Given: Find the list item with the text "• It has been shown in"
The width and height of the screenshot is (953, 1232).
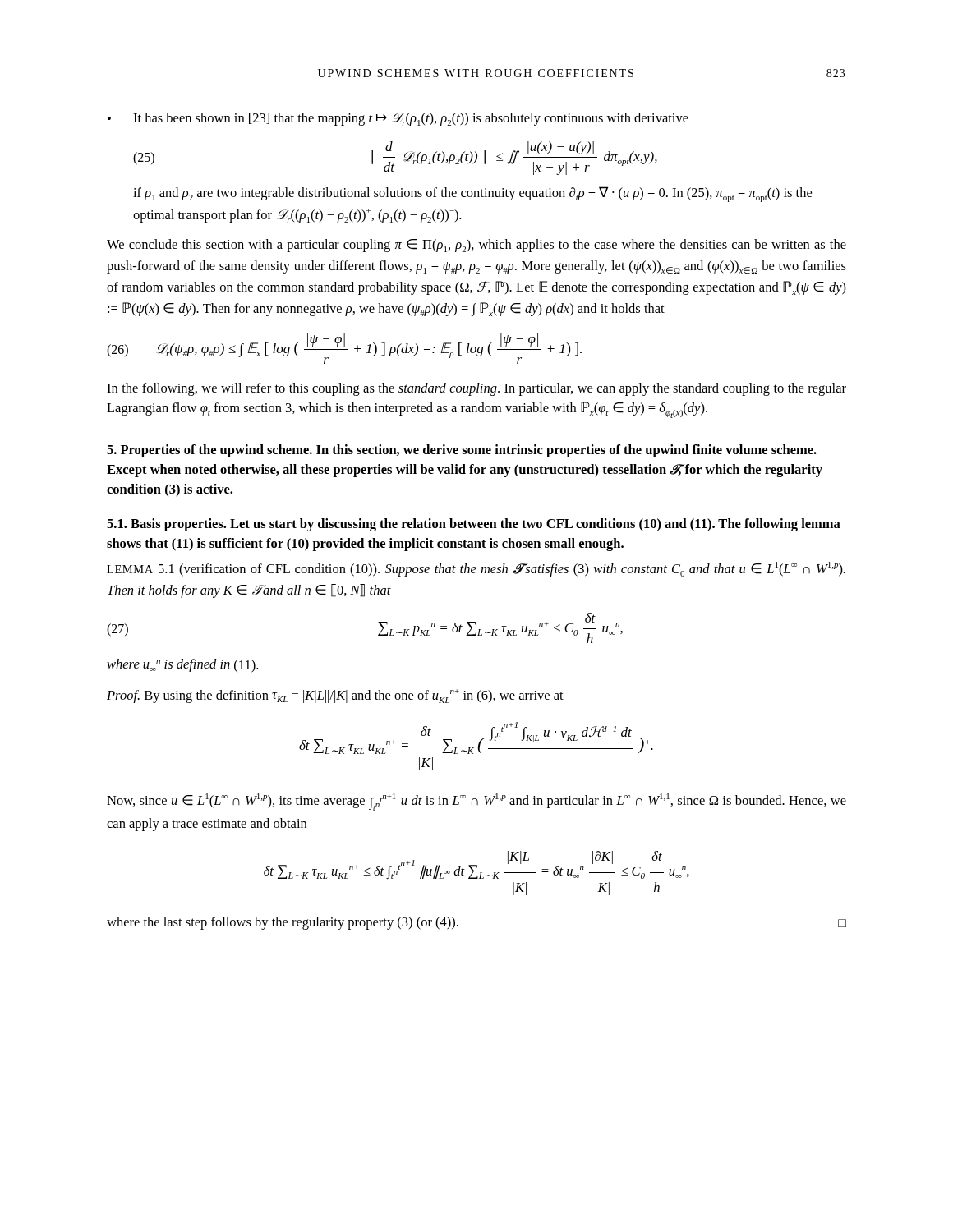Looking at the screenshot, I should pos(398,119).
